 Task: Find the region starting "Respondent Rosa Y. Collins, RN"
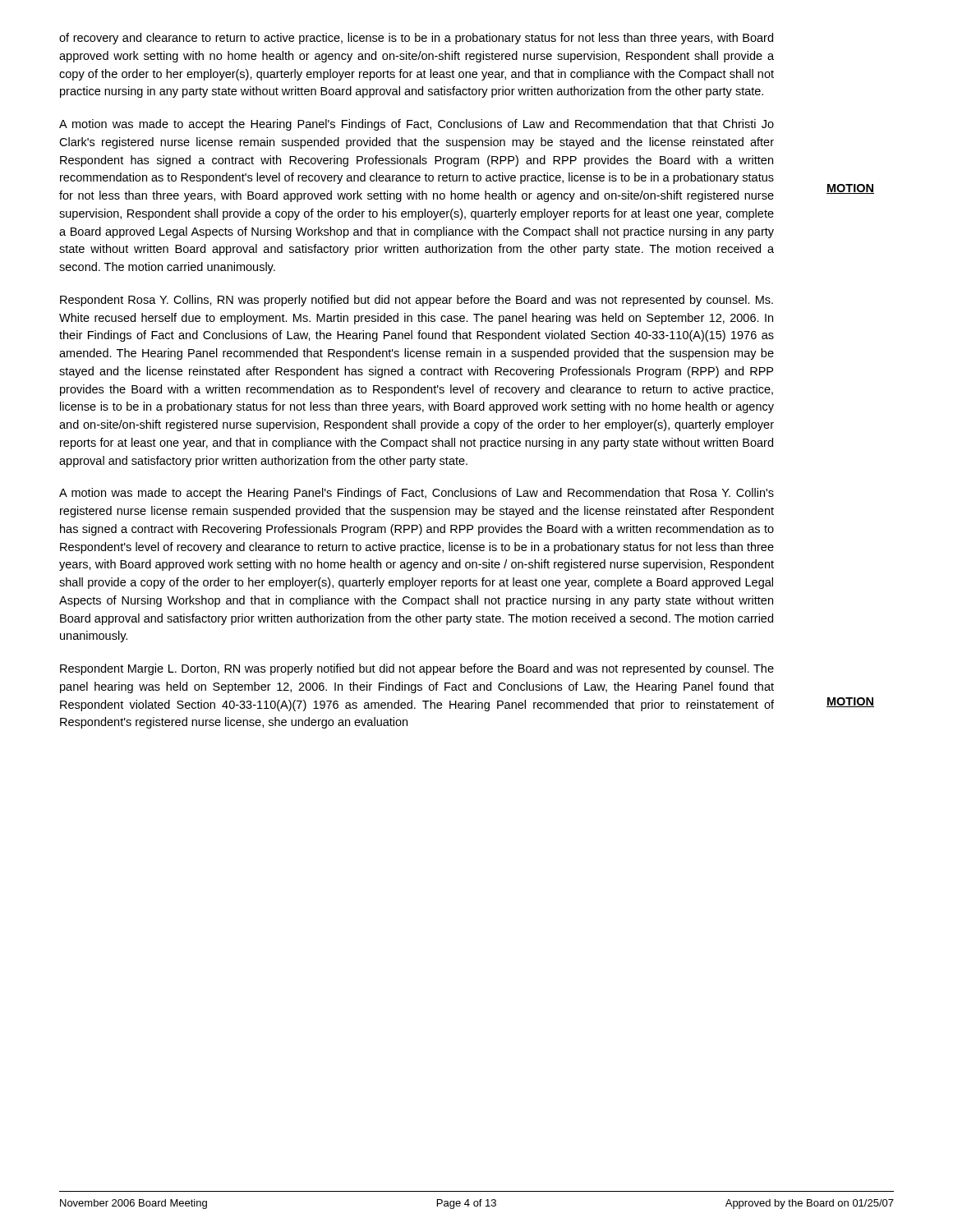pyautogui.click(x=417, y=380)
